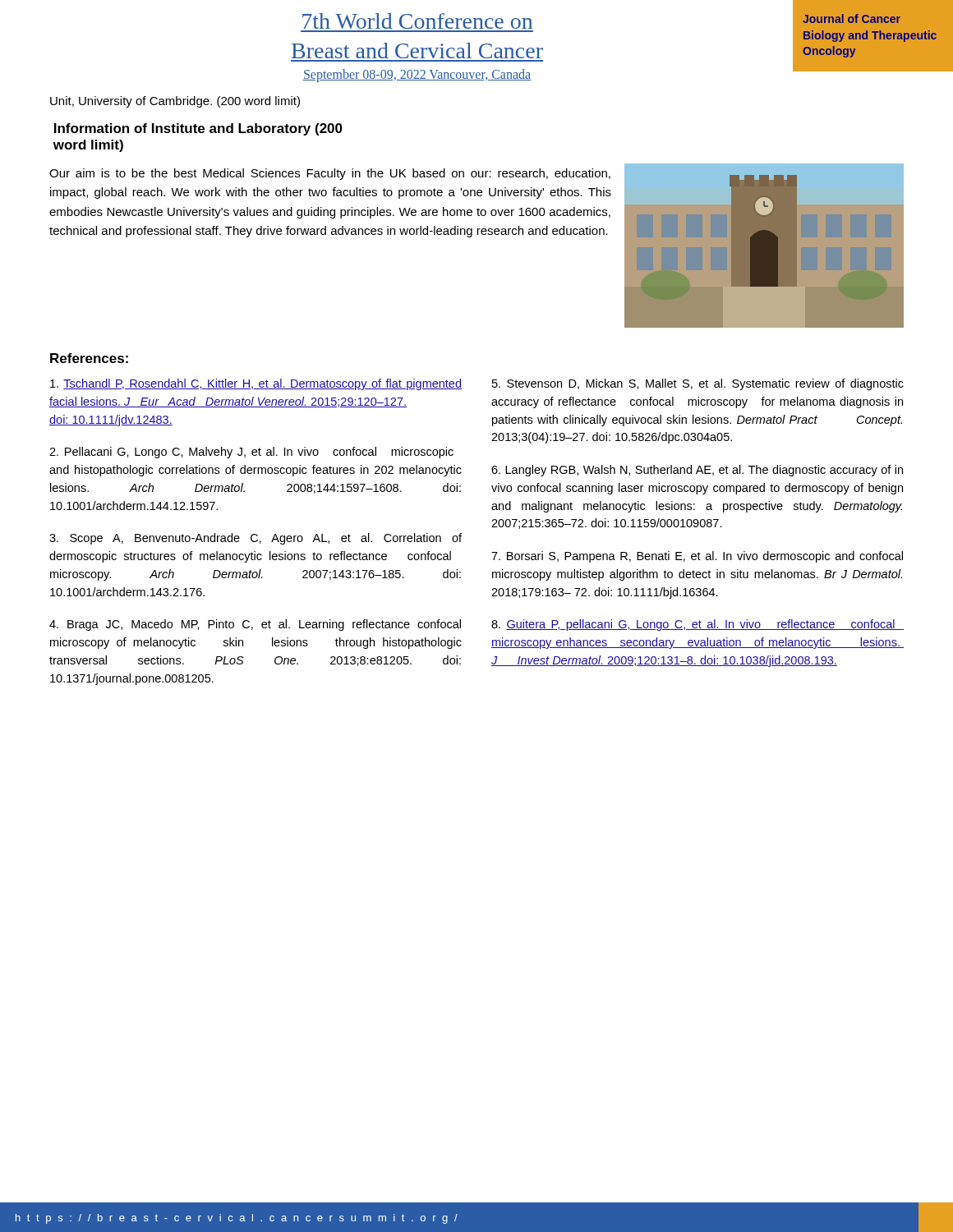The width and height of the screenshot is (953, 1232).
Task: Select the text block starting "8. Guitera P,"
Action: (698, 642)
